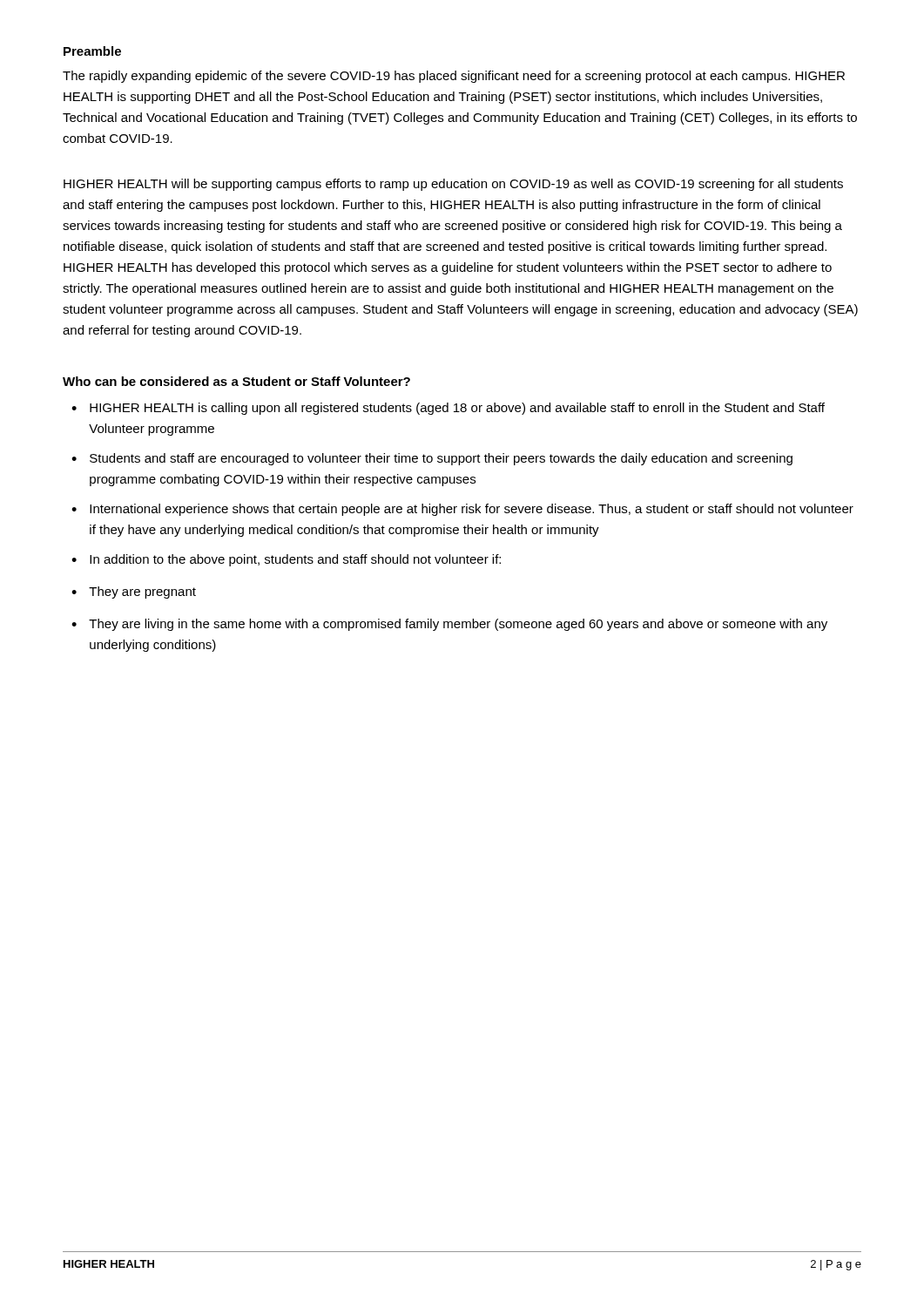This screenshot has width=924, height=1307.
Task: Find the block on this page that starts "Students and staff"
Action: click(475, 469)
